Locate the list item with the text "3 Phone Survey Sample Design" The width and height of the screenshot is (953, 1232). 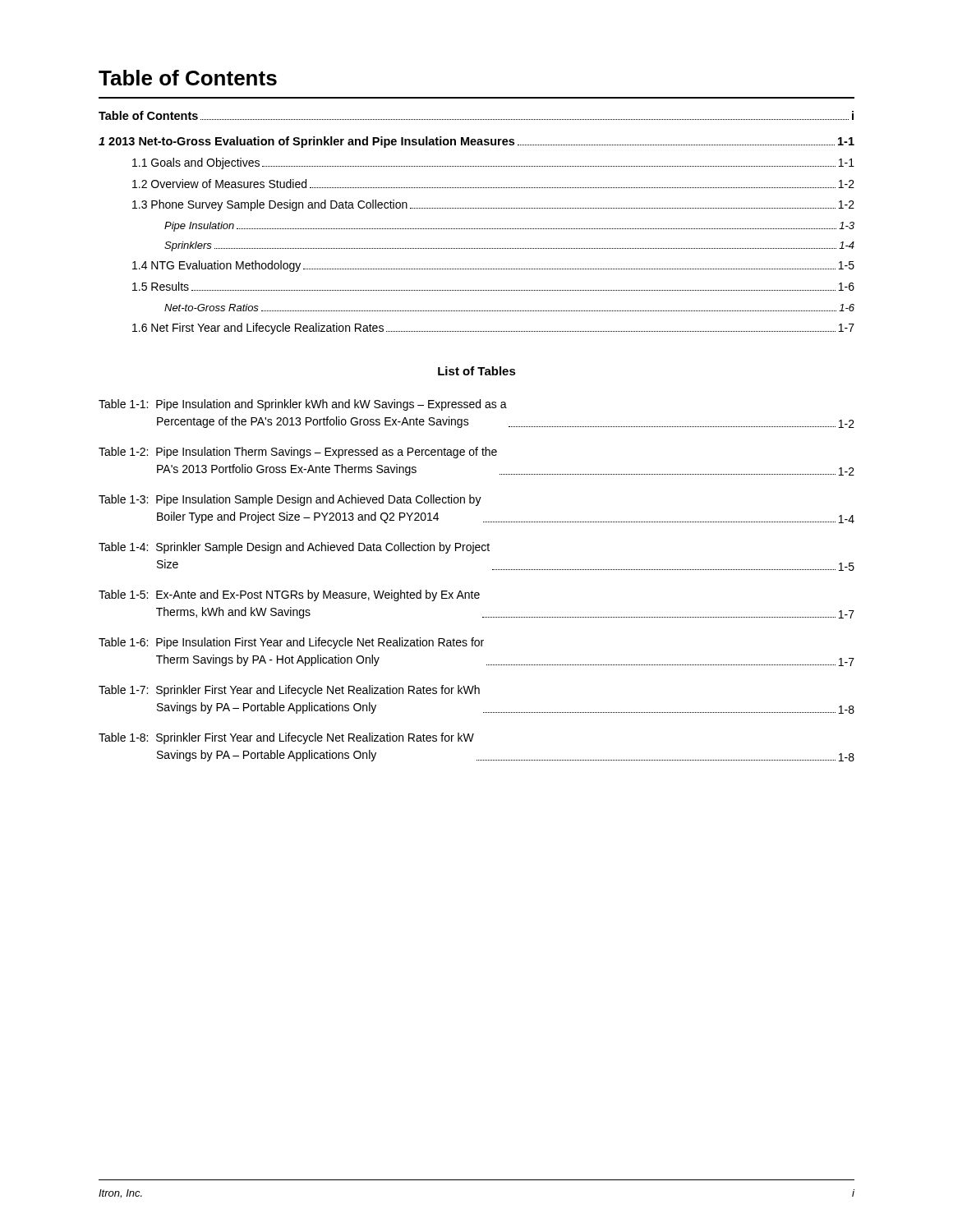coord(476,206)
